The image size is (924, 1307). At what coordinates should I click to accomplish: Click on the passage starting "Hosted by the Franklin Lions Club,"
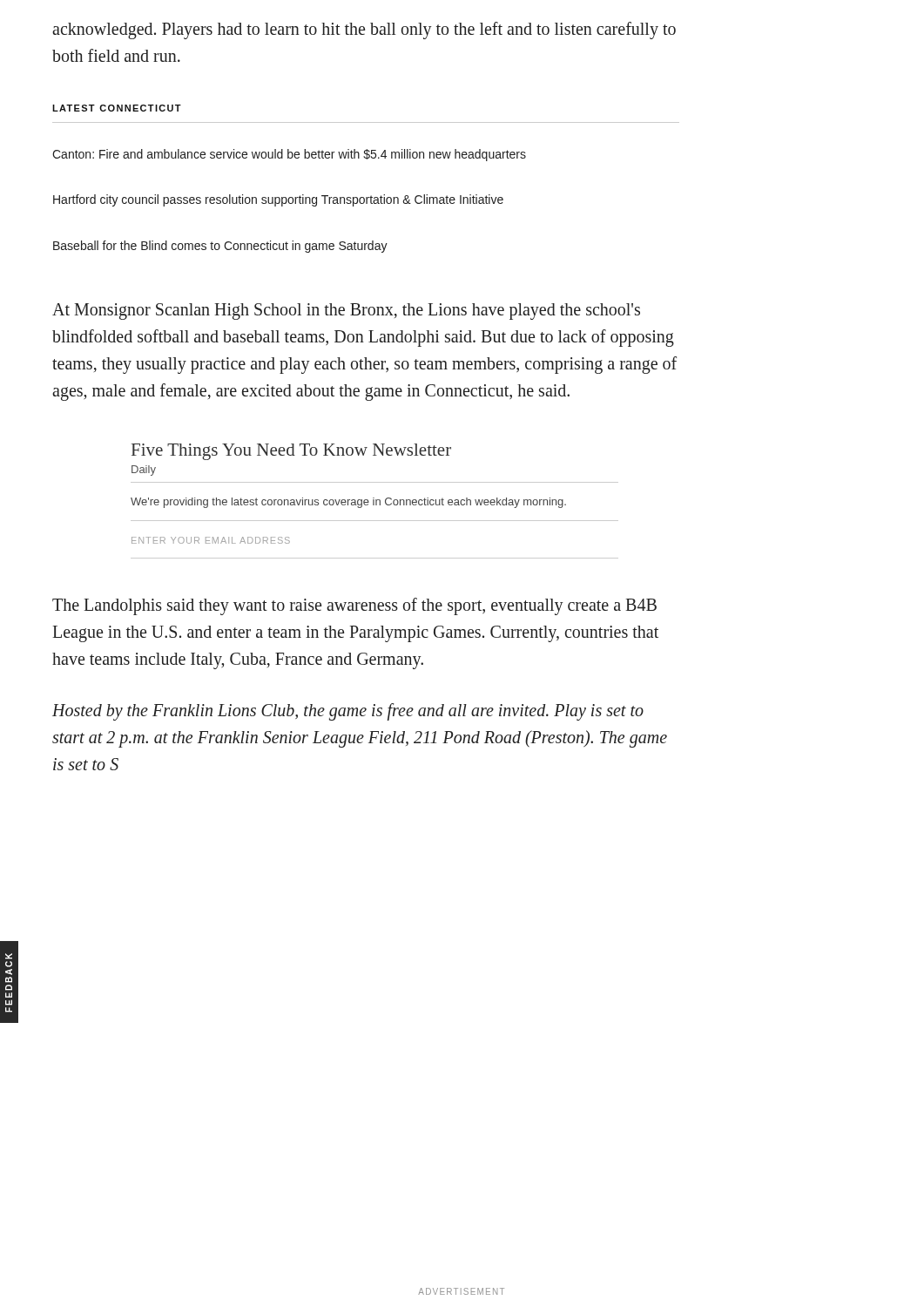pyautogui.click(x=360, y=738)
